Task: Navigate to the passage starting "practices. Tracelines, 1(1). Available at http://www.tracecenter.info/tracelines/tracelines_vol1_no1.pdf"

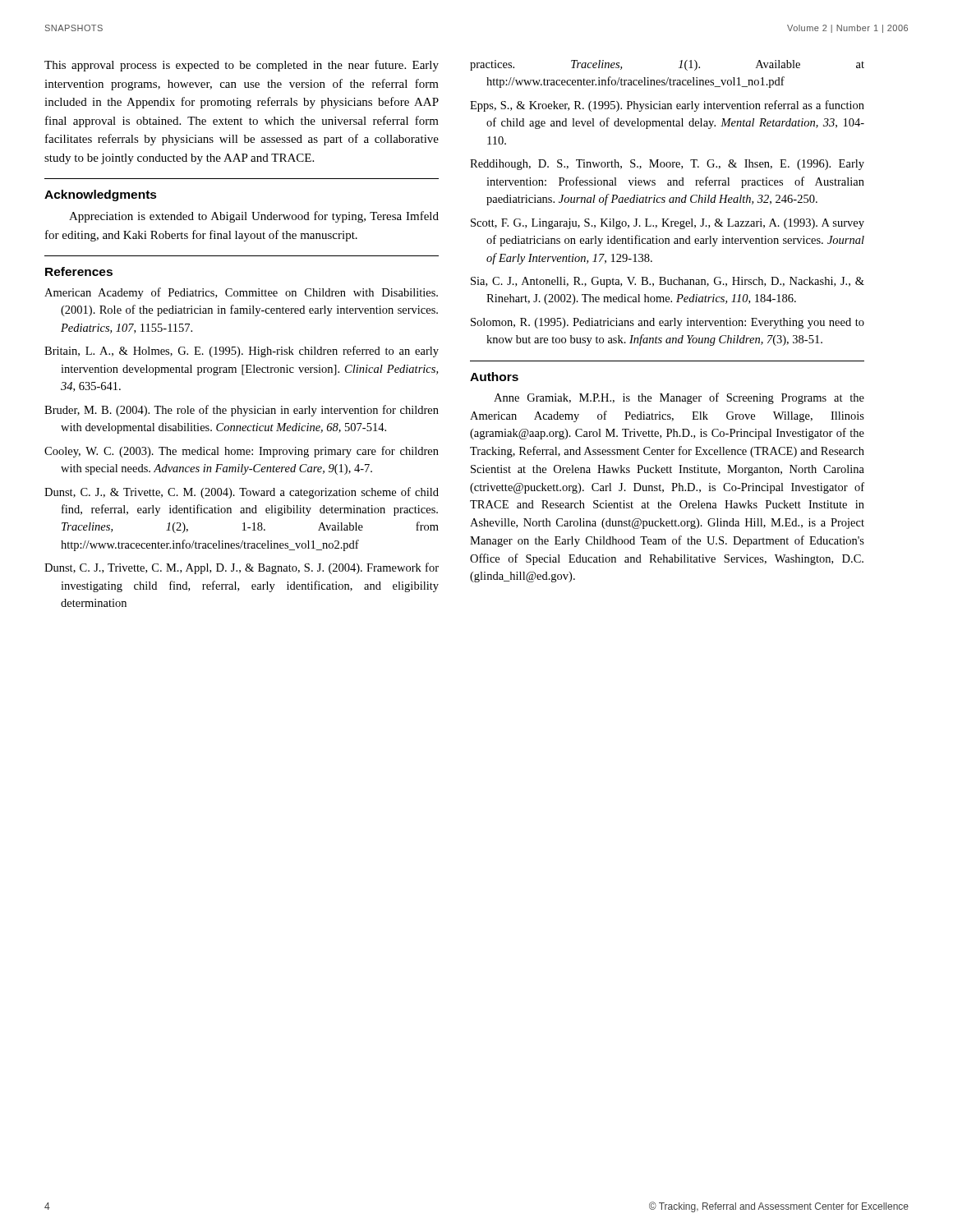Action: 667,73
